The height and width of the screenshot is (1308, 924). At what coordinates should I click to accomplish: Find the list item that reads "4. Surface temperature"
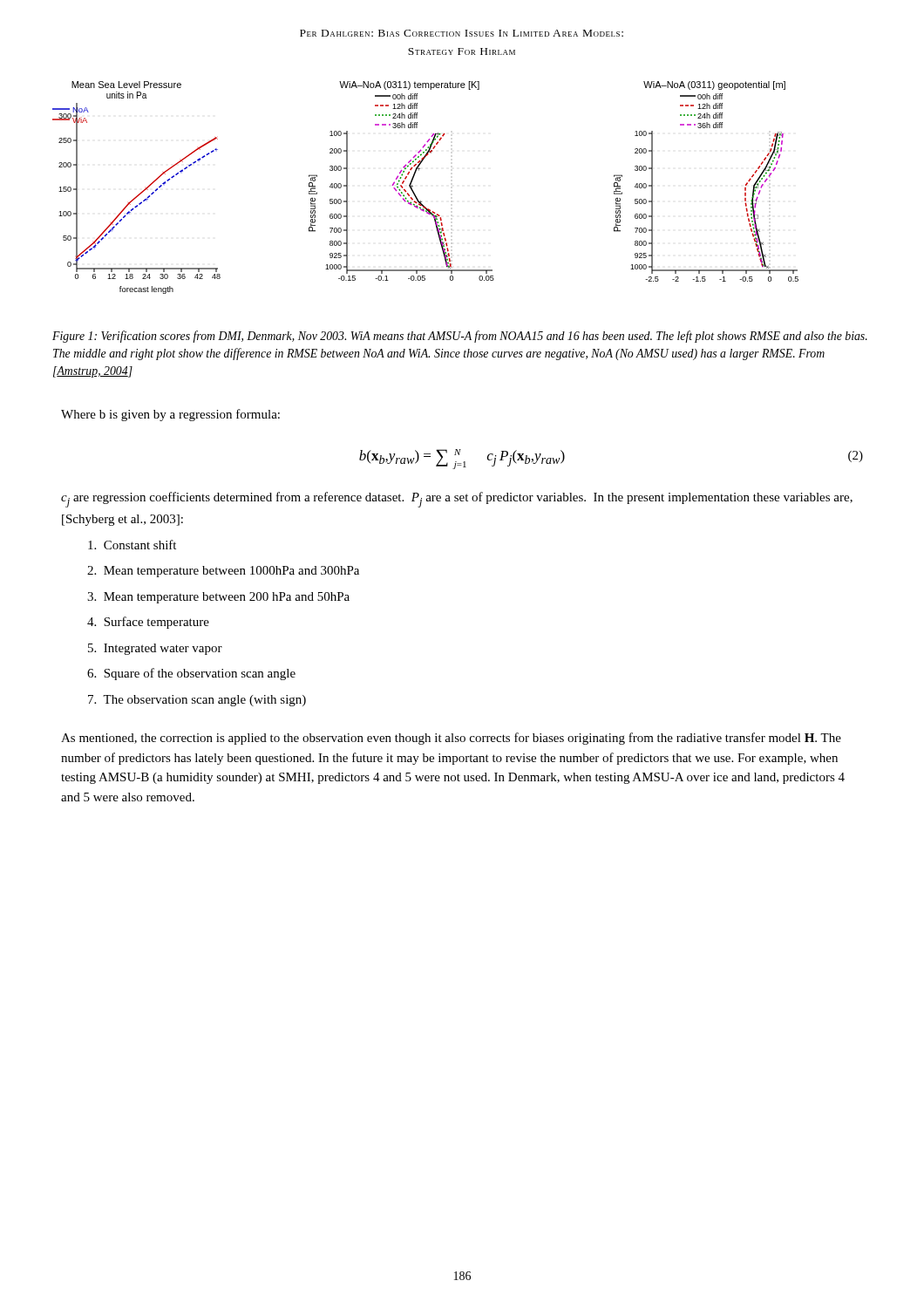point(148,622)
